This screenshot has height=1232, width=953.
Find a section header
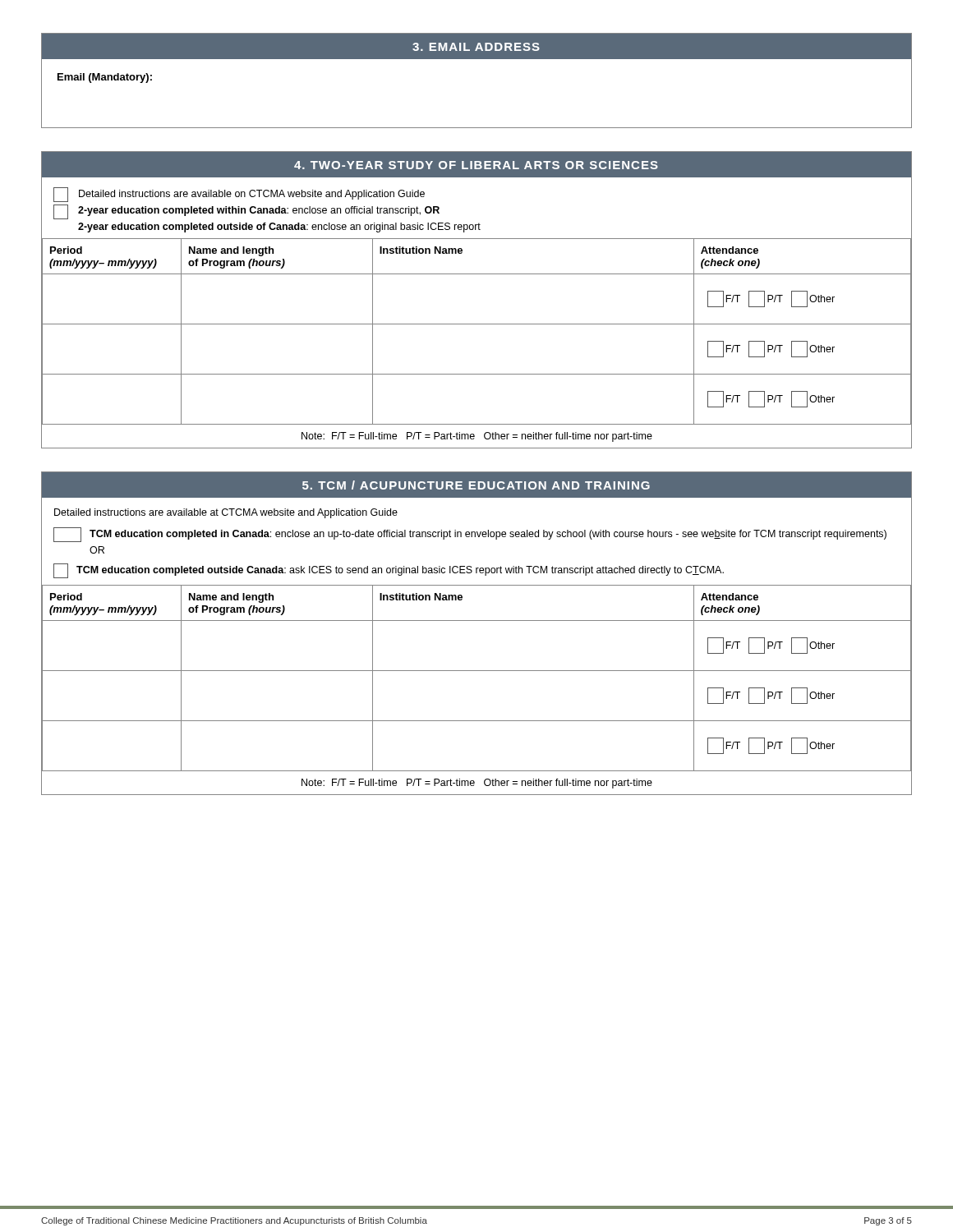coord(476,80)
